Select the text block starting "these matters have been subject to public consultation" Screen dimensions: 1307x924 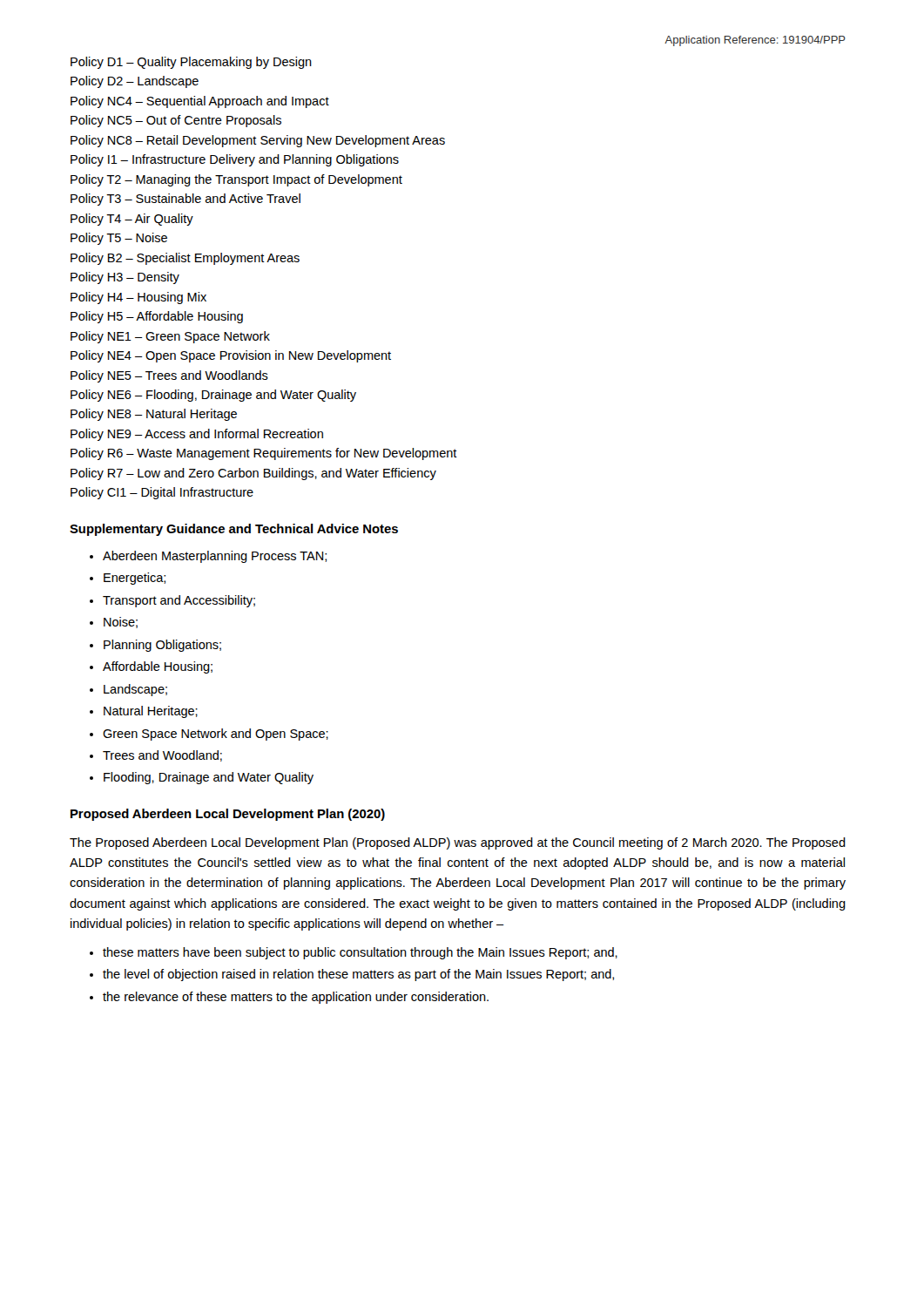coord(360,952)
